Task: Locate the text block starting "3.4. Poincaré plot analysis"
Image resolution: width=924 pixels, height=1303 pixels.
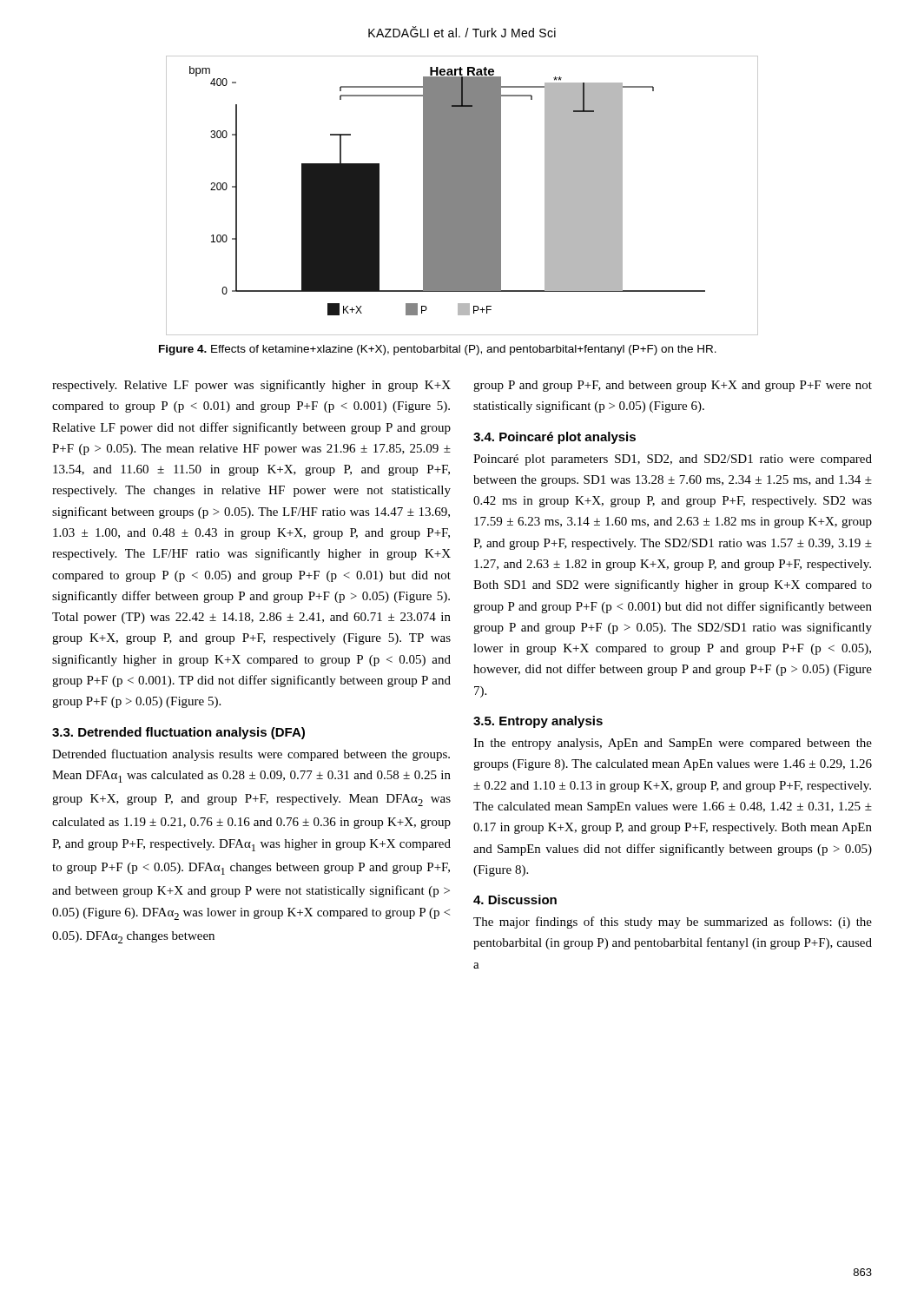Action: (x=555, y=436)
